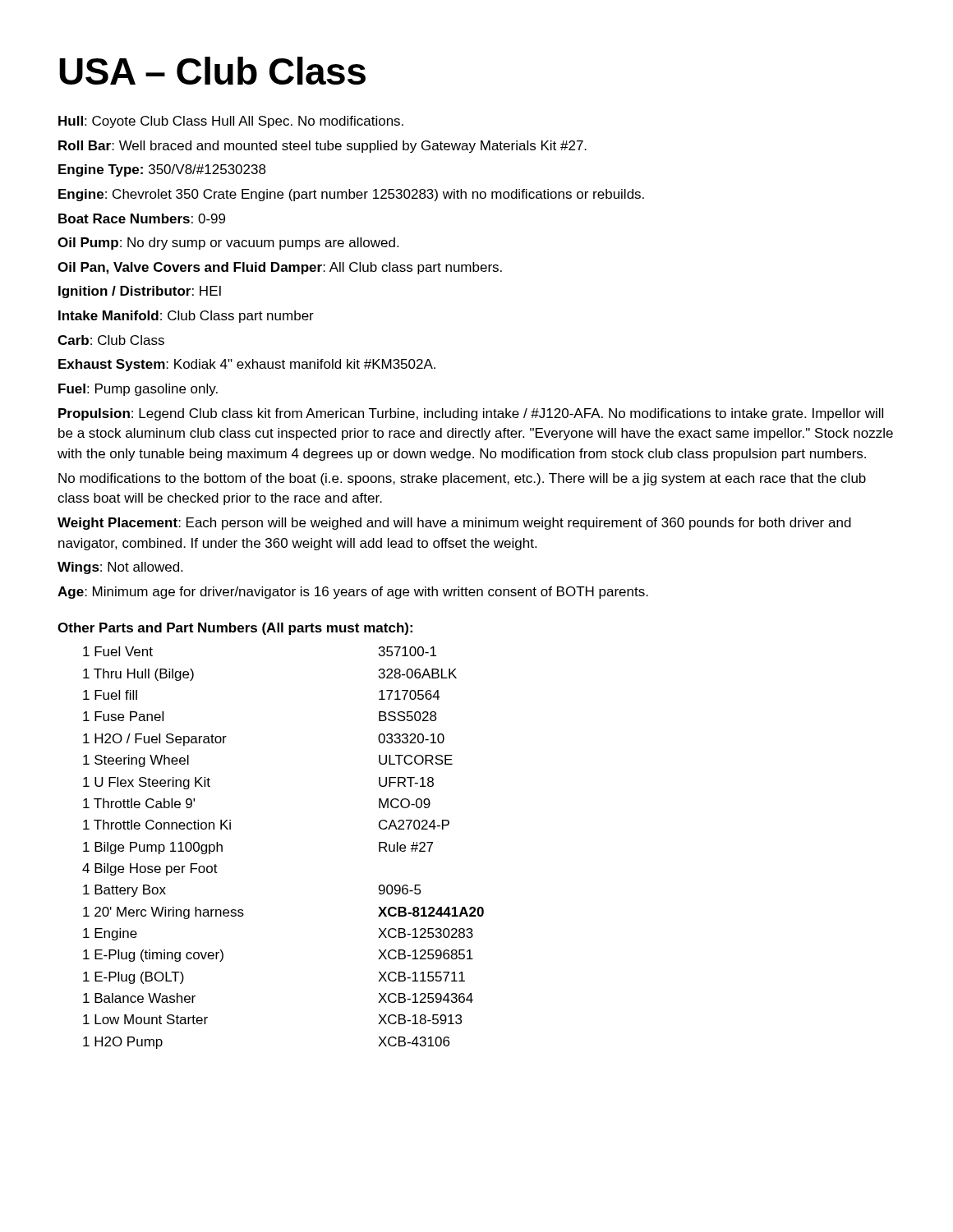Find the text with the text "Boat Race Numbers: 0-99"
The width and height of the screenshot is (953, 1232).
tap(142, 218)
